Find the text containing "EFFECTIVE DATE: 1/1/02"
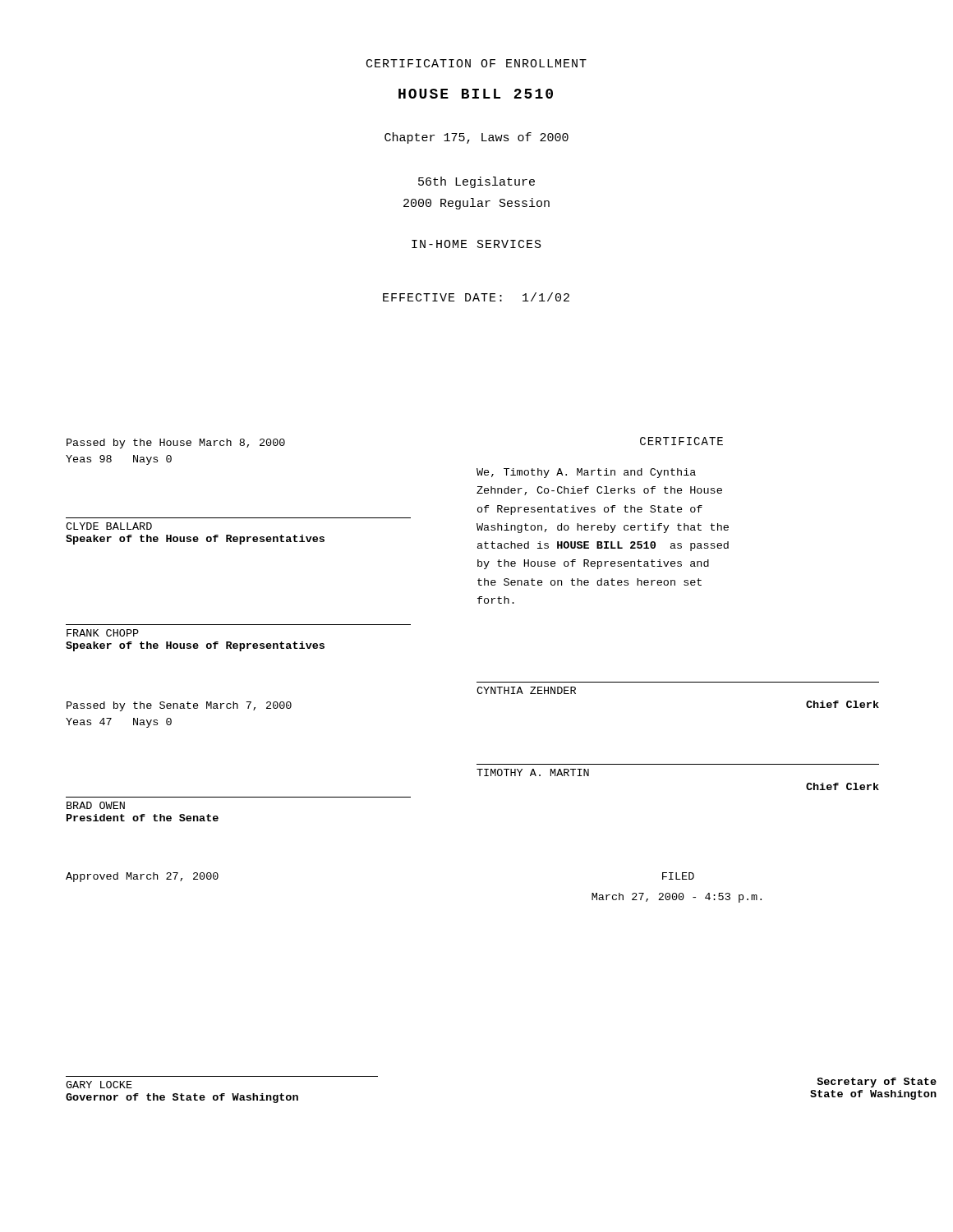Screen dimensions: 1232x953 pyautogui.click(x=476, y=299)
